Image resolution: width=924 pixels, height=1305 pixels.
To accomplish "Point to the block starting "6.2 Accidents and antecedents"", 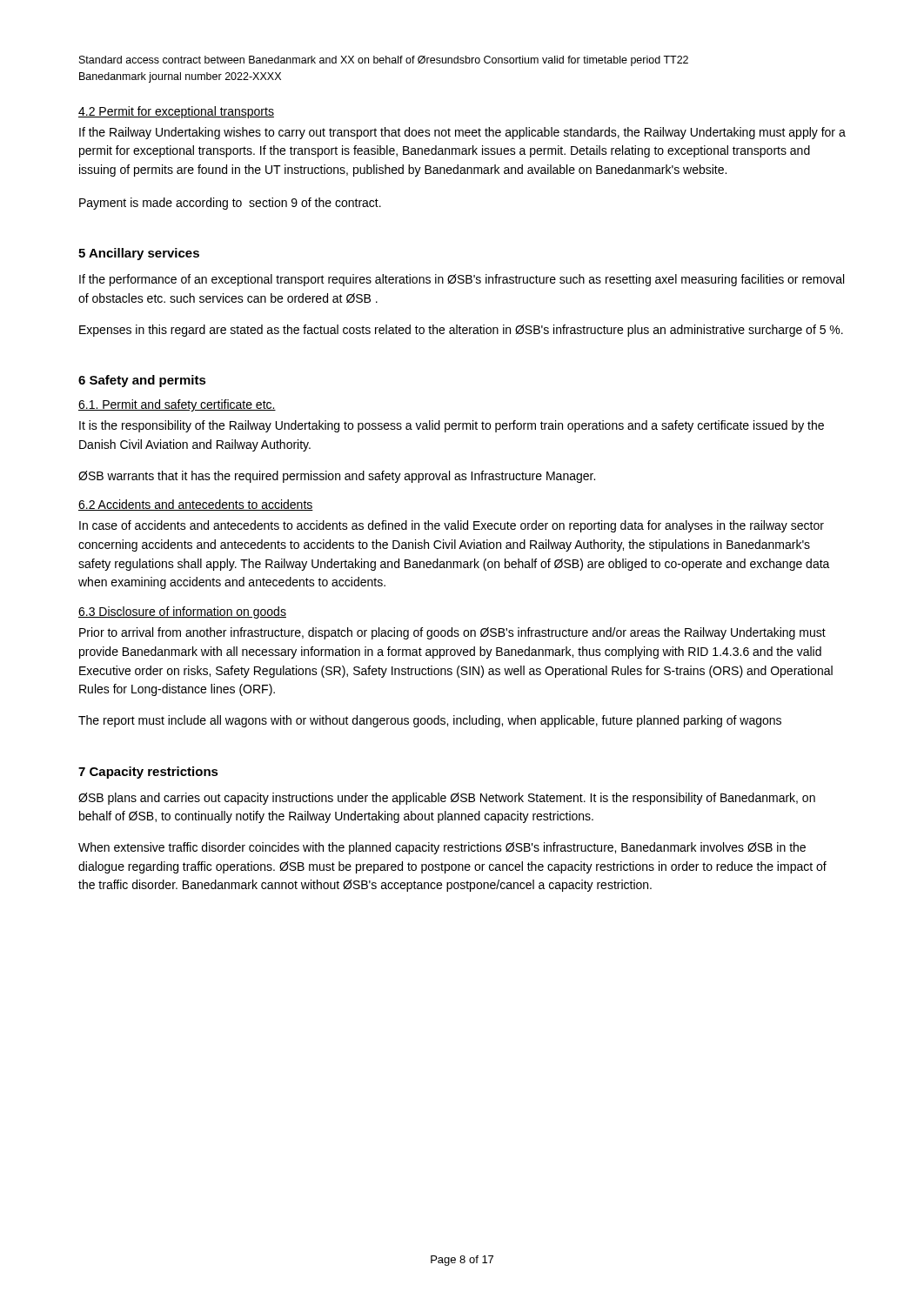I will tap(195, 505).
